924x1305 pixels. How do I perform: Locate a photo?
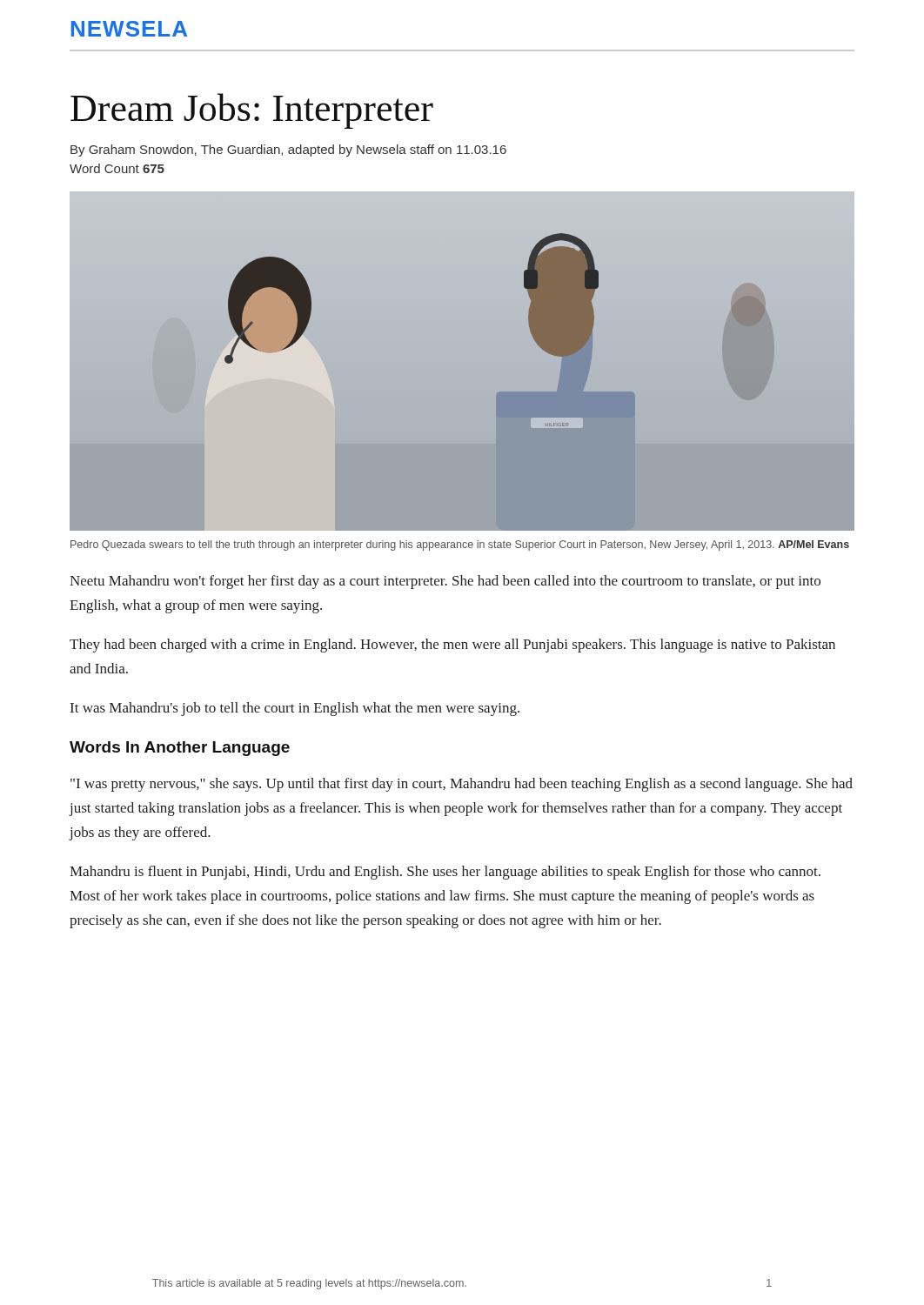tap(462, 361)
